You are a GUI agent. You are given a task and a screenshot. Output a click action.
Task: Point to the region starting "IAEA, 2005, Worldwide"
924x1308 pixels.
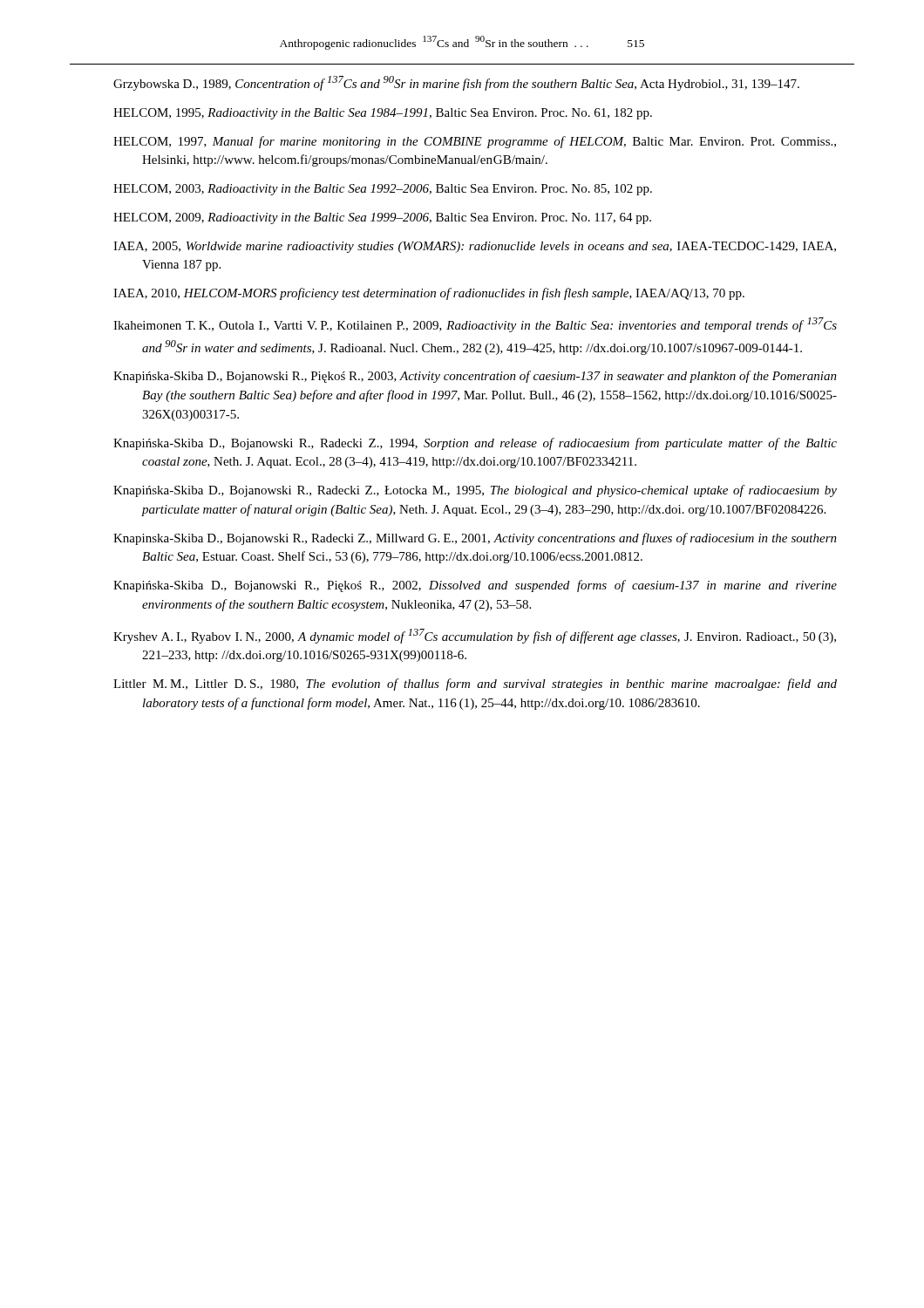tap(475, 255)
